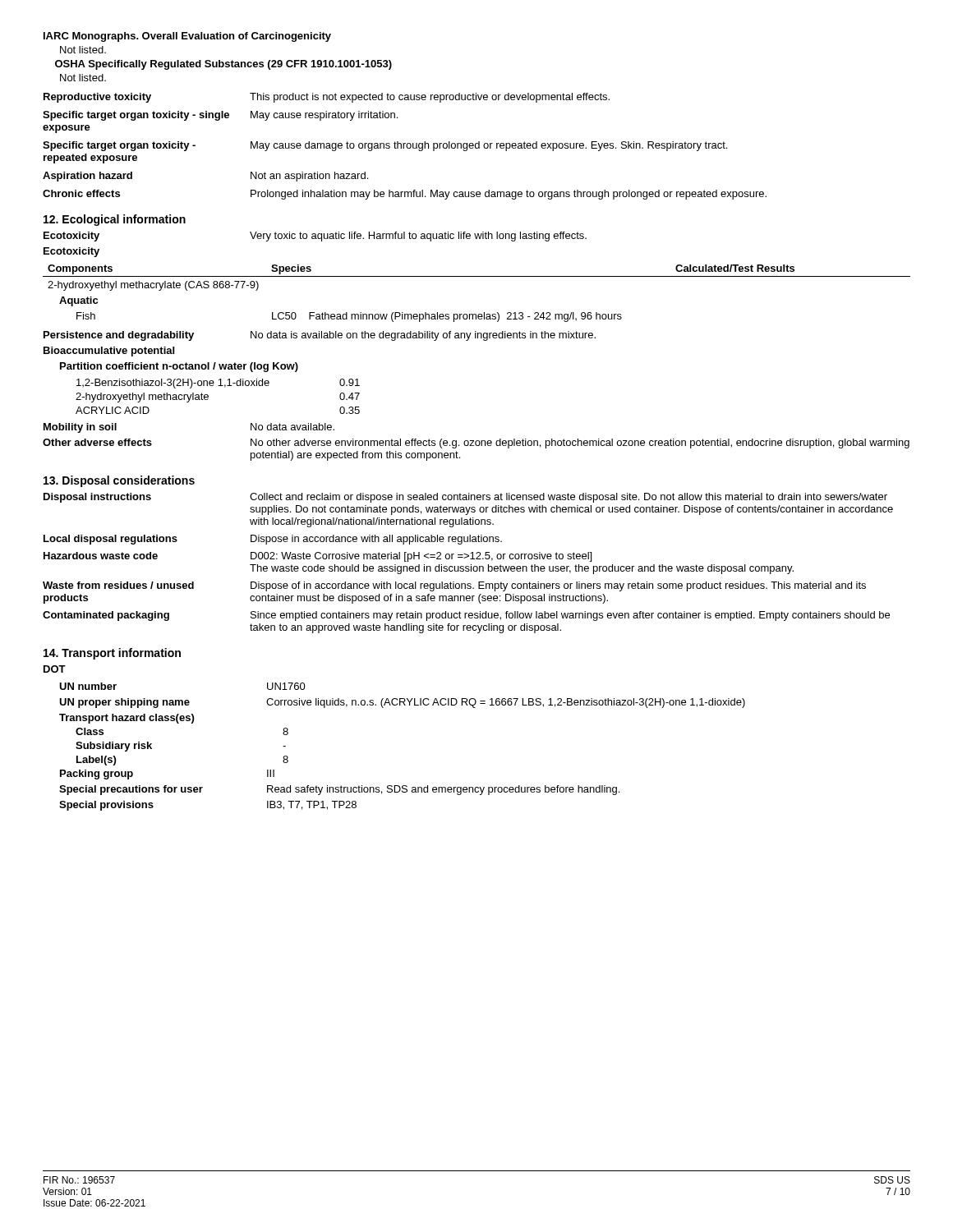Click on the section header that reads "Bioaccumulative potential"

pos(109,350)
